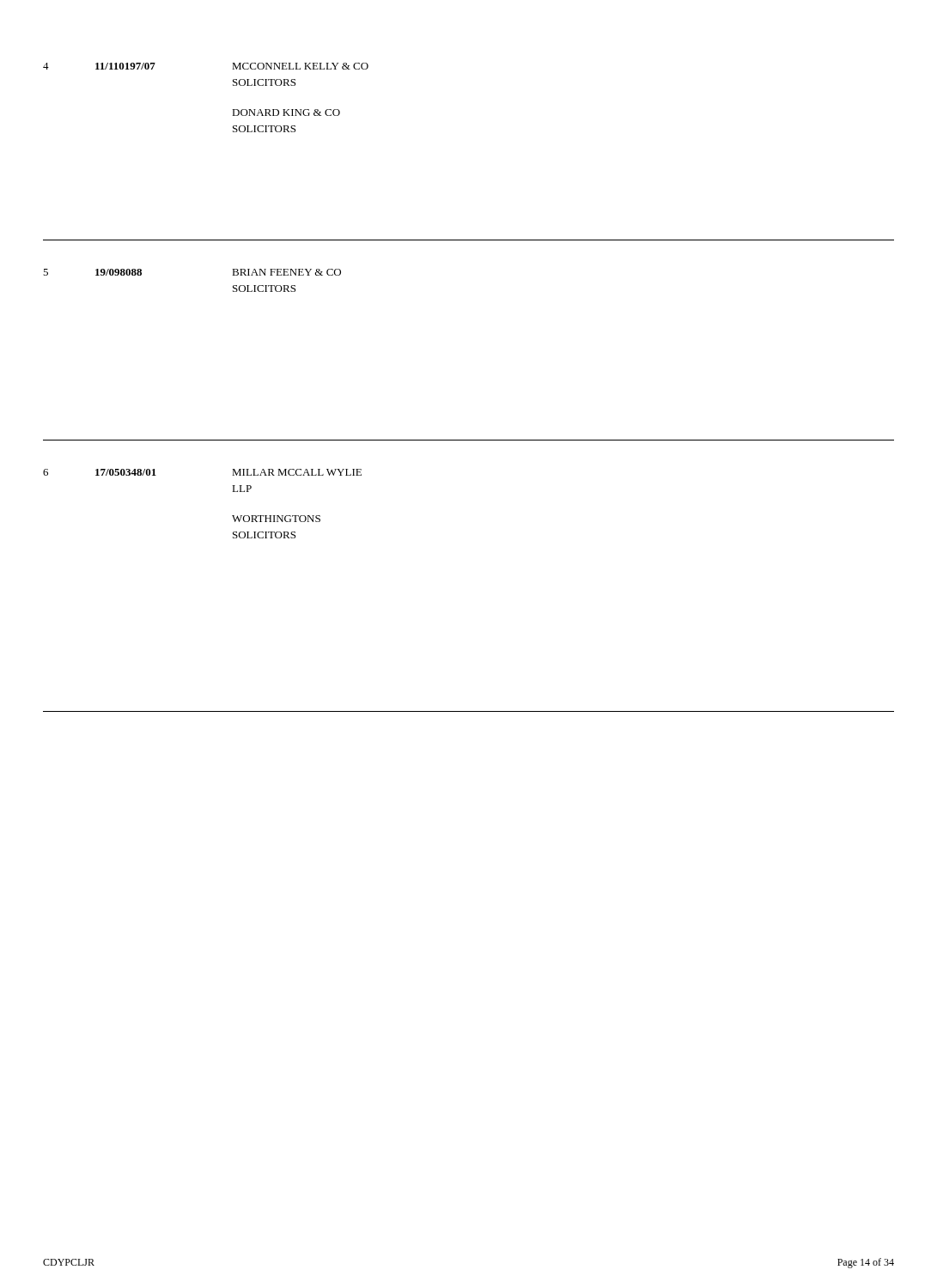
Task: Click on the block starting "6 17/050348/01 MILLAR MCCALL WYLIE LLP WORTHINGTONS SOLICITORS"
Action: 45,472
